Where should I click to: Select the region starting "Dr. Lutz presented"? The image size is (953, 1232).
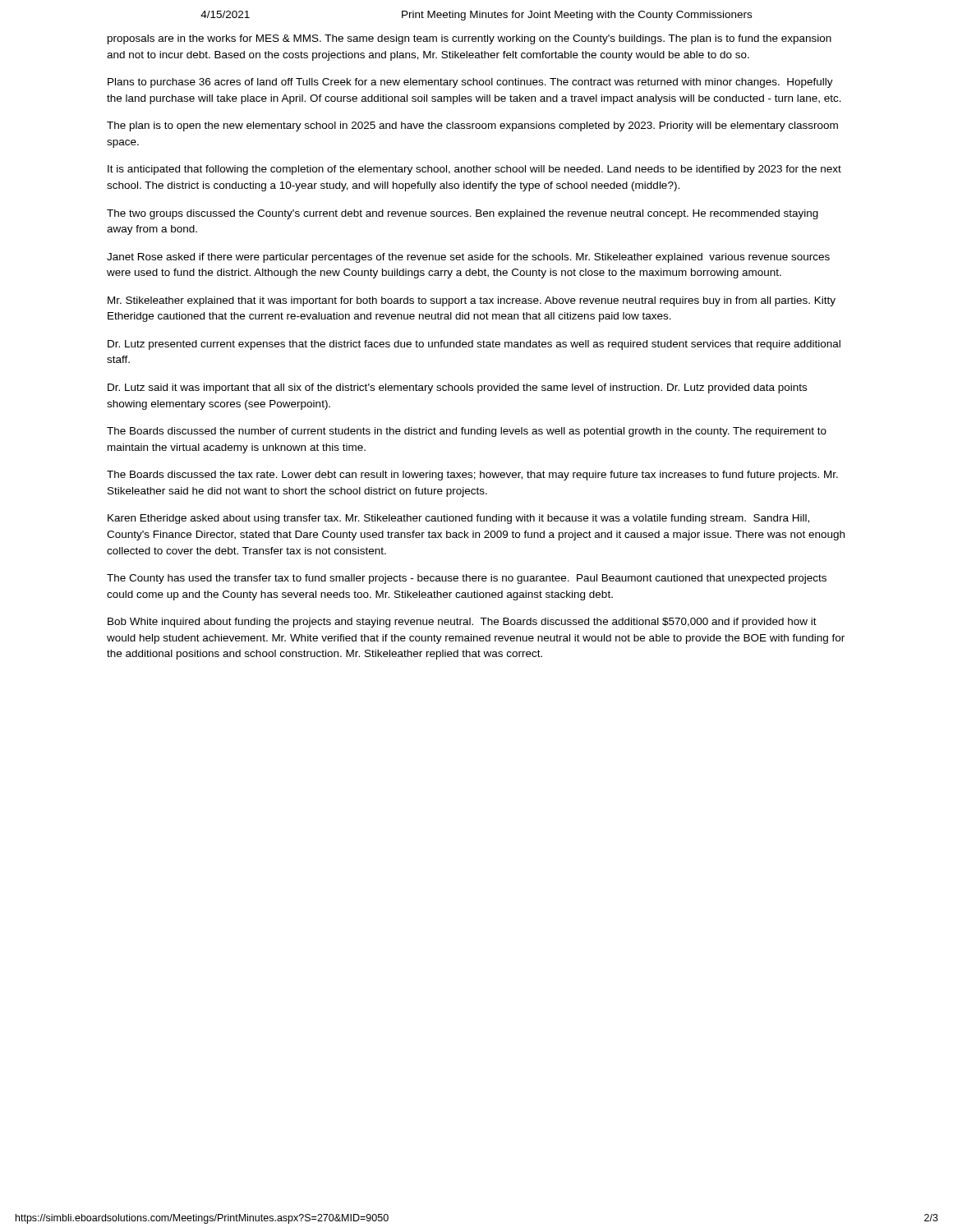474,352
